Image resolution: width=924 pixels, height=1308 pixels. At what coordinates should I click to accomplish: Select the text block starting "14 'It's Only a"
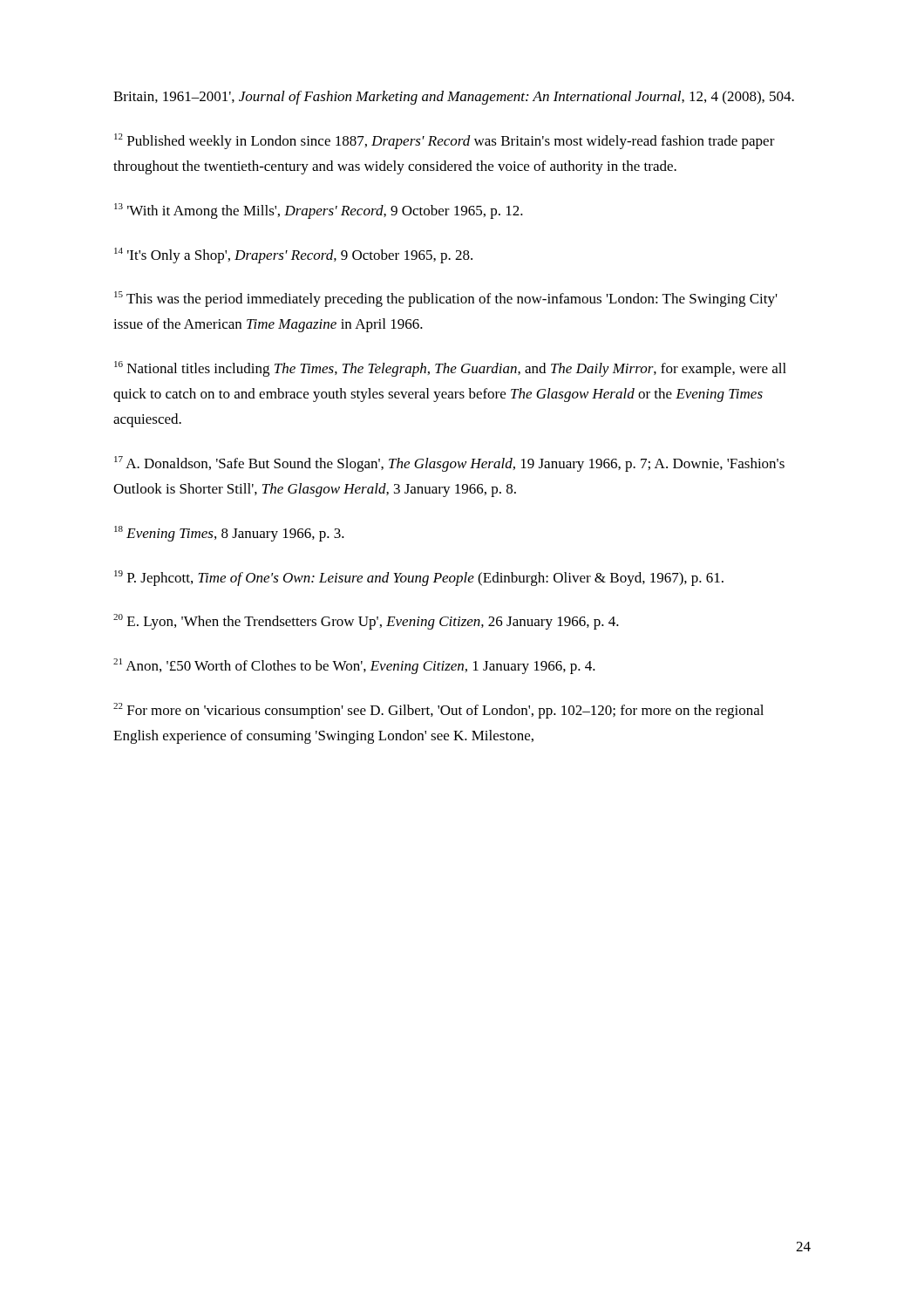click(462, 256)
